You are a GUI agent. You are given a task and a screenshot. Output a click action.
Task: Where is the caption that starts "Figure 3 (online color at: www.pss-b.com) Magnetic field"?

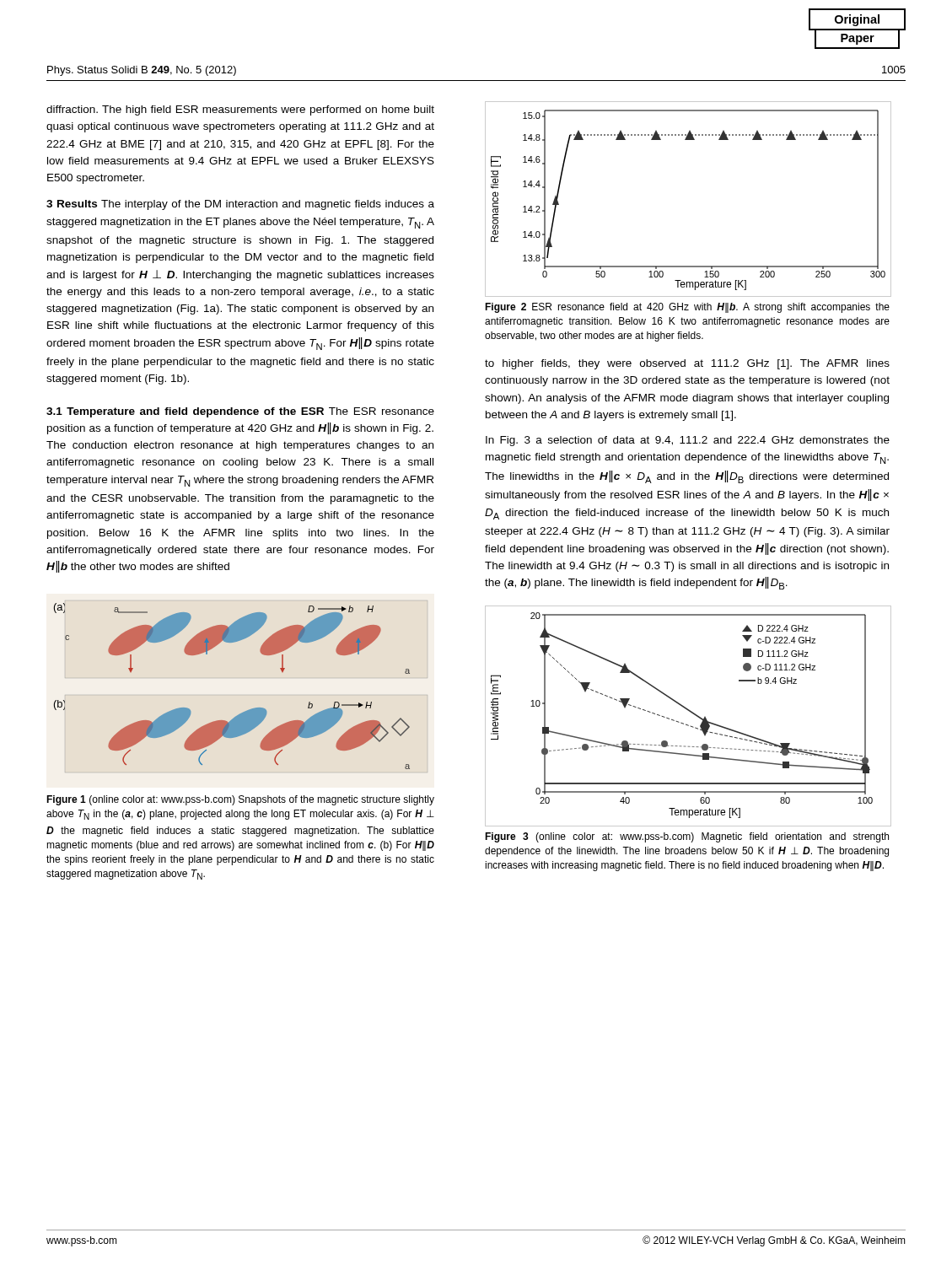pyautogui.click(x=687, y=851)
